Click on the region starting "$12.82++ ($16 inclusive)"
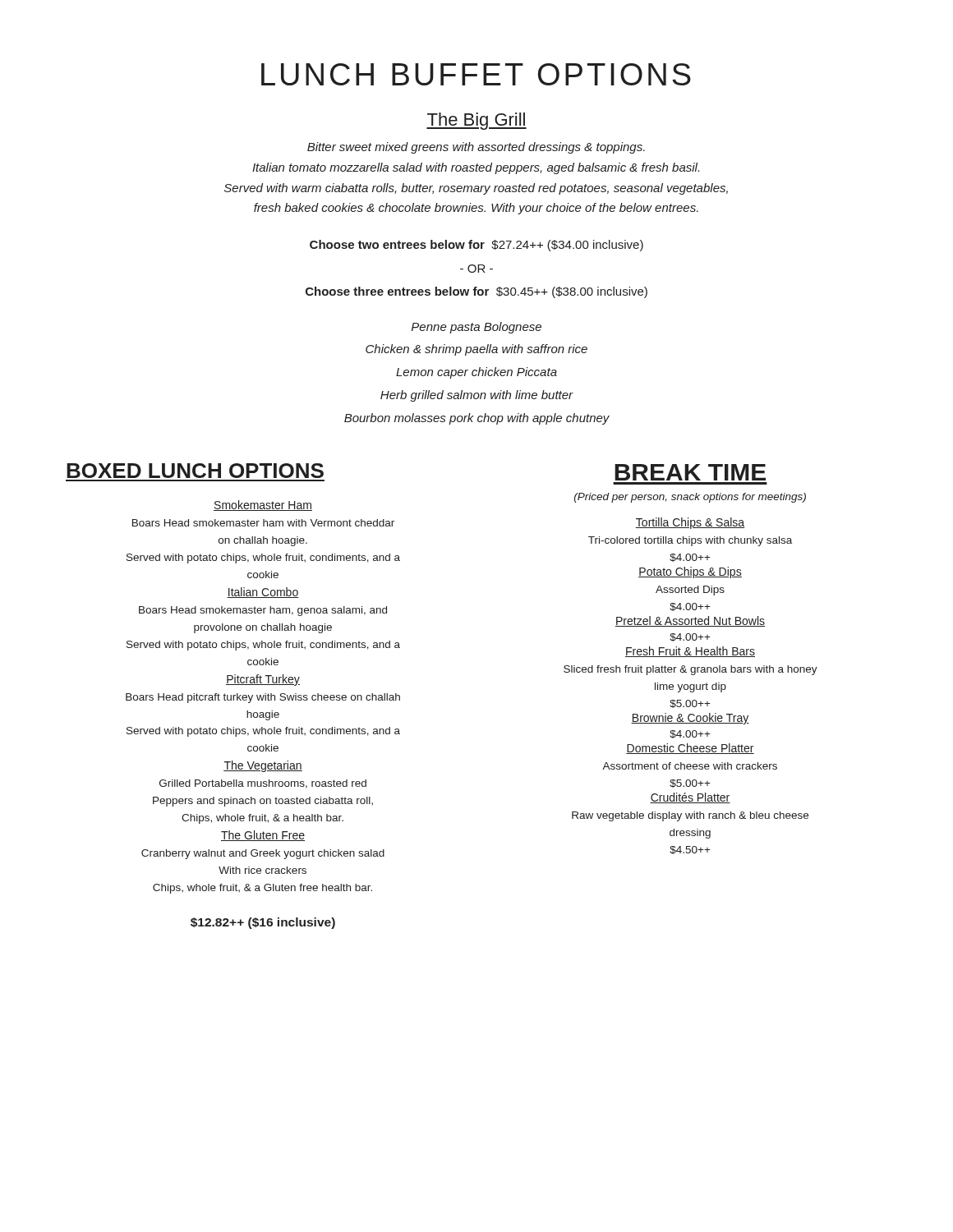This screenshot has width=953, height=1232. coord(263,922)
